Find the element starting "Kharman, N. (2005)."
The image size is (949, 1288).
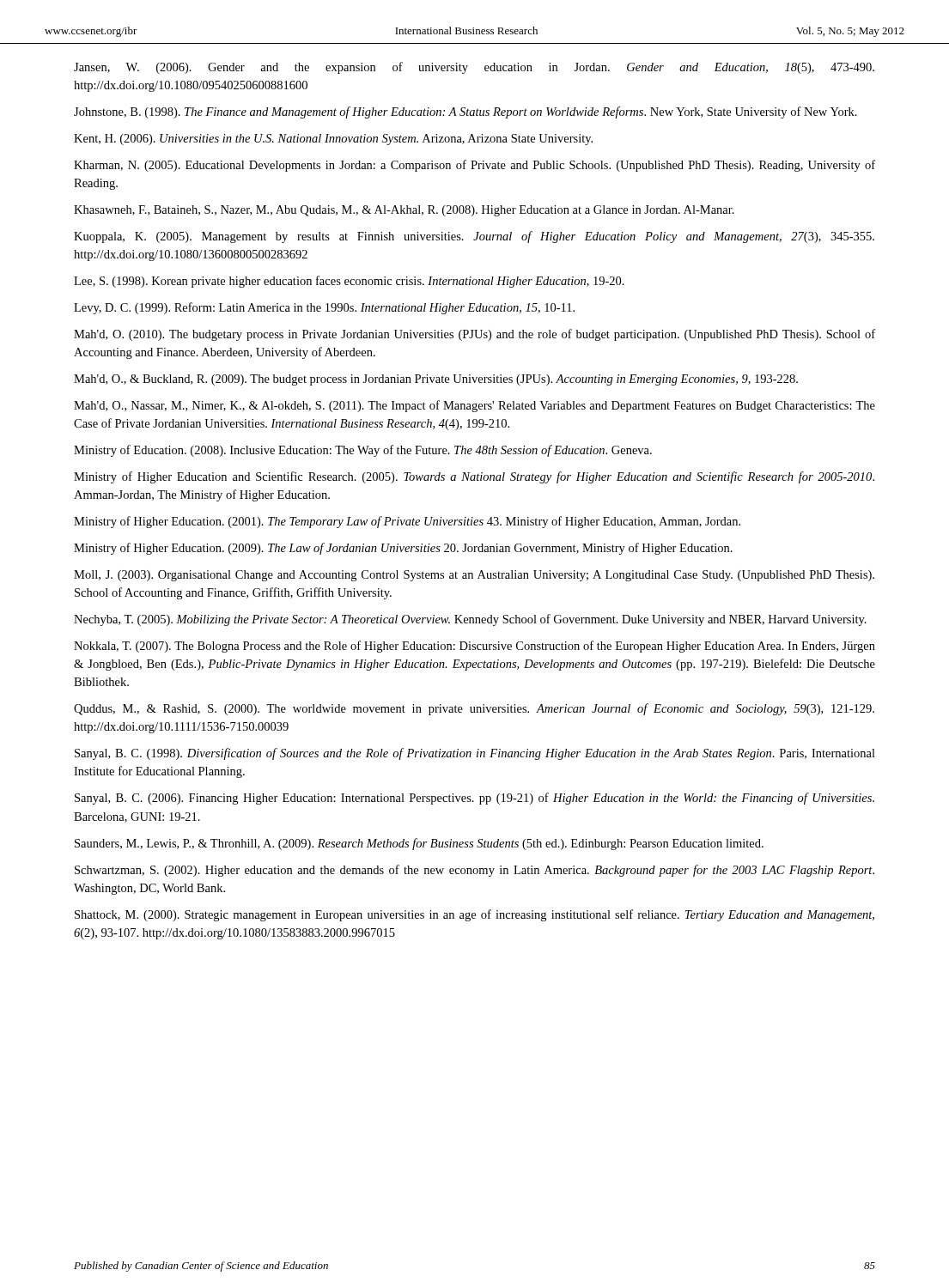pyautogui.click(x=474, y=174)
